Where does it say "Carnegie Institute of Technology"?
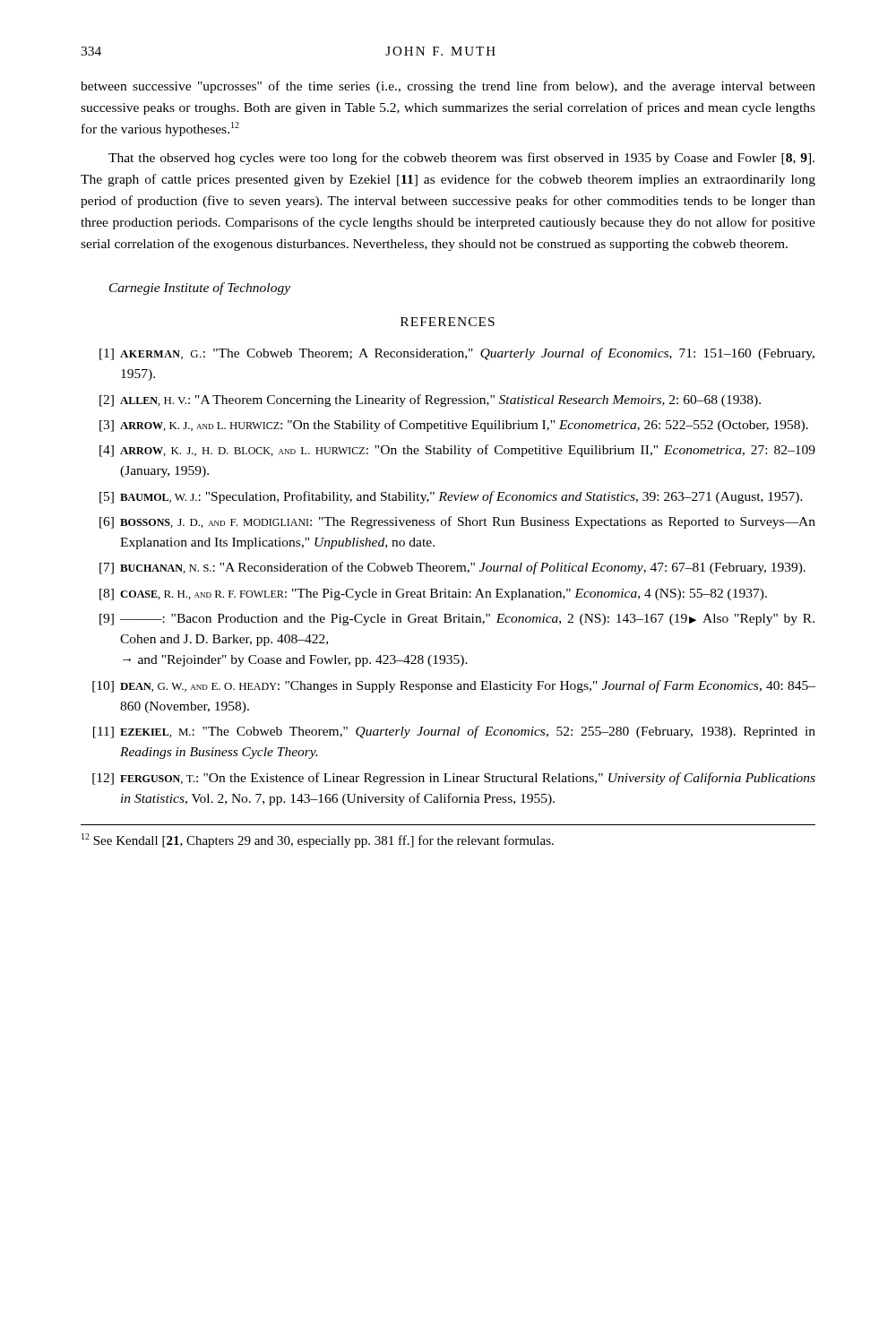The width and height of the screenshot is (896, 1344). pos(199,287)
